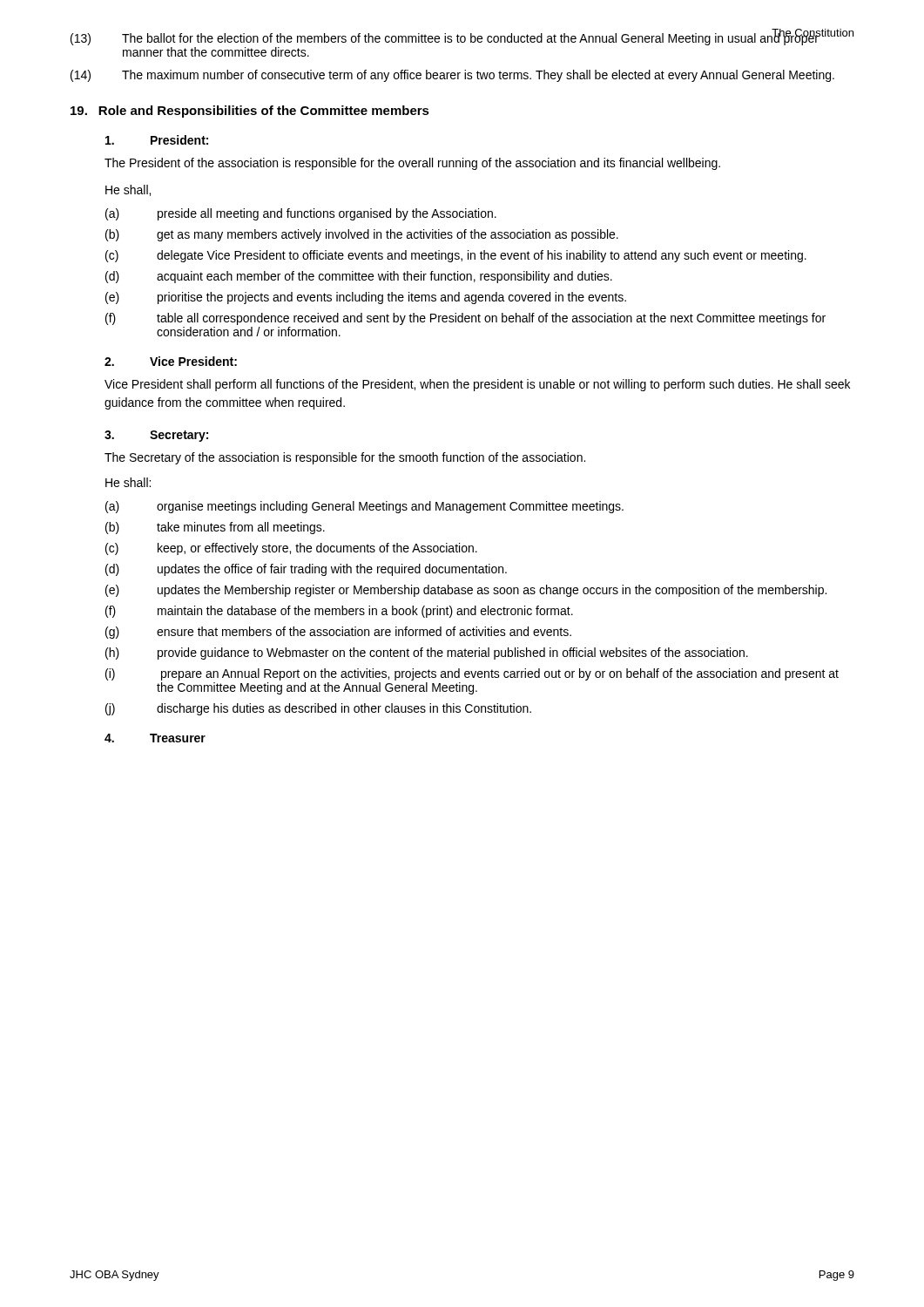Select the text block starting "The Secretary of the association is responsible for"
Screen dimensions: 1307x924
click(x=345, y=457)
